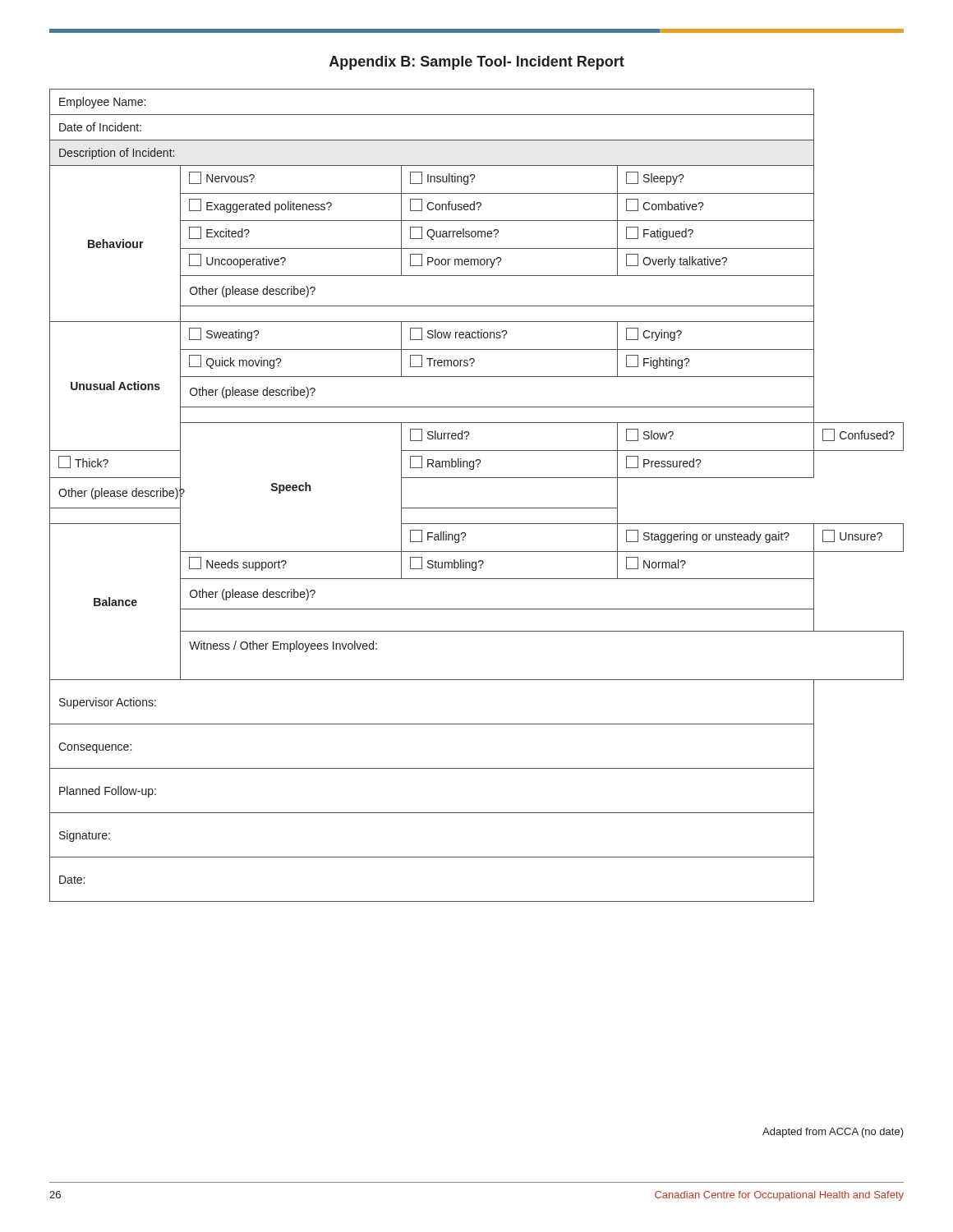The width and height of the screenshot is (953, 1232).
Task: Find the title on this page that starts "Appendix B: Sample Tool-"
Action: 476,62
